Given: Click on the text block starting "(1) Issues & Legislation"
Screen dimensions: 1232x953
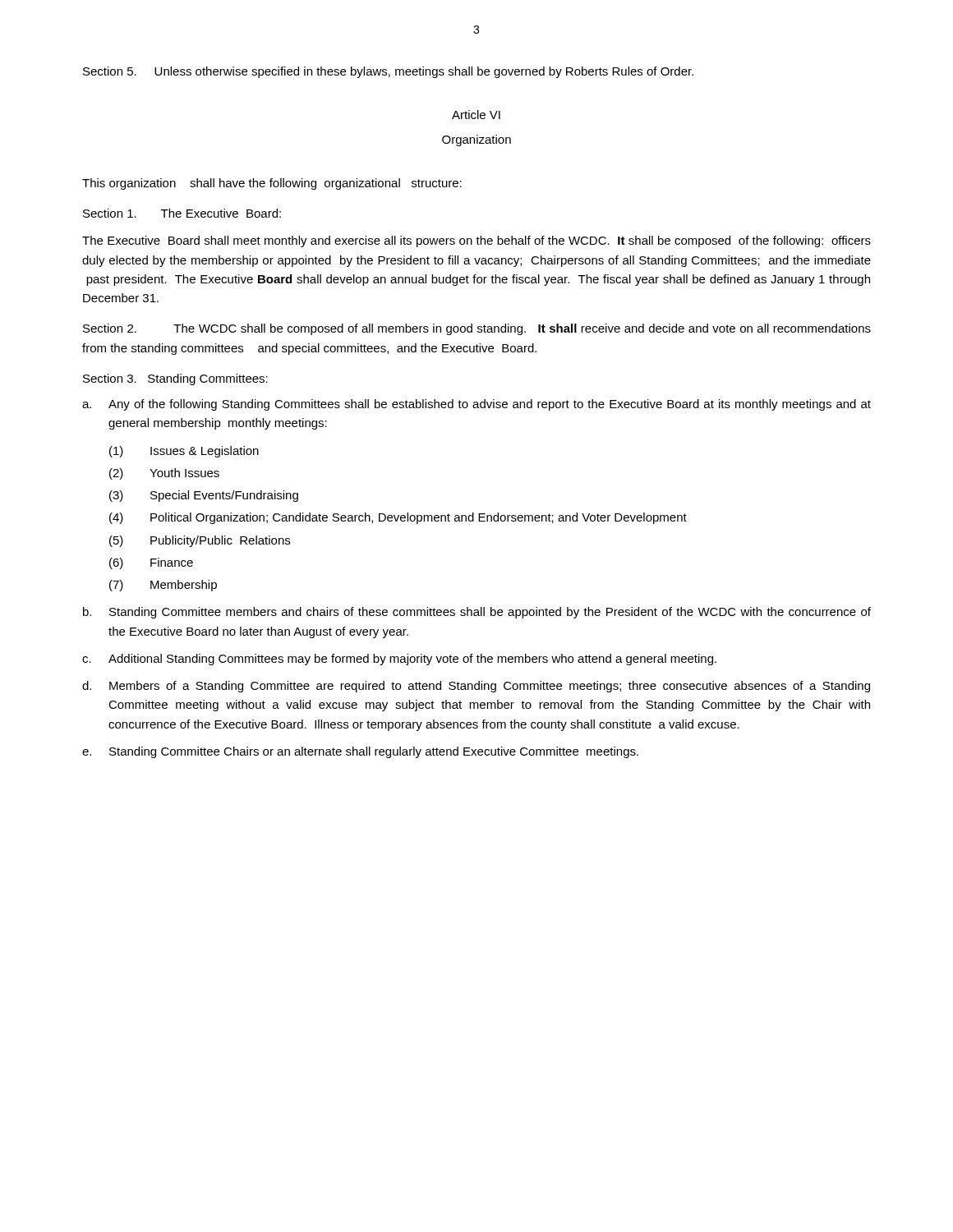Looking at the screenshot, I should click(184, 452).
